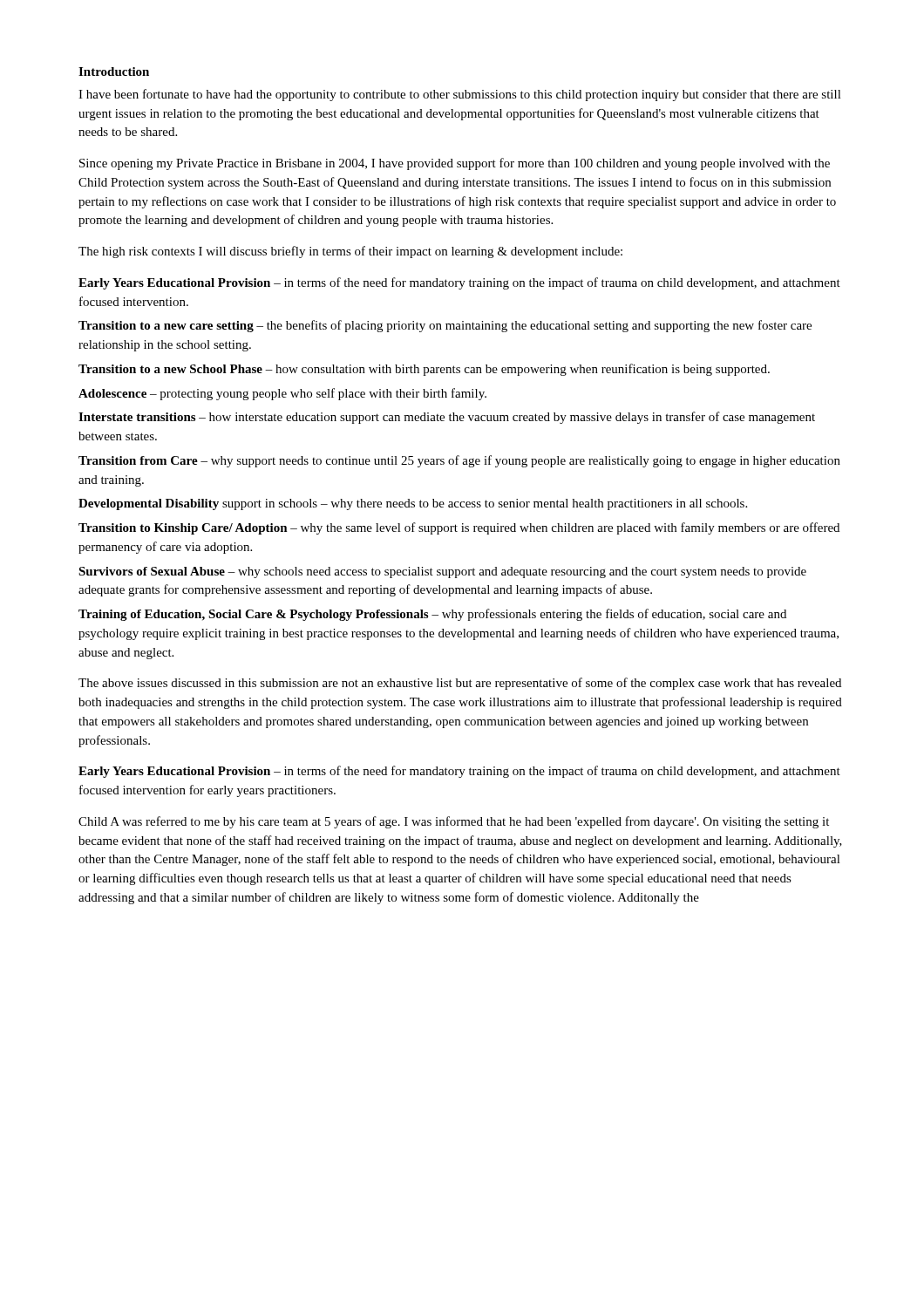
Task: Select the text block that says "The above issues discussed in"
Action: pos(460,711)
